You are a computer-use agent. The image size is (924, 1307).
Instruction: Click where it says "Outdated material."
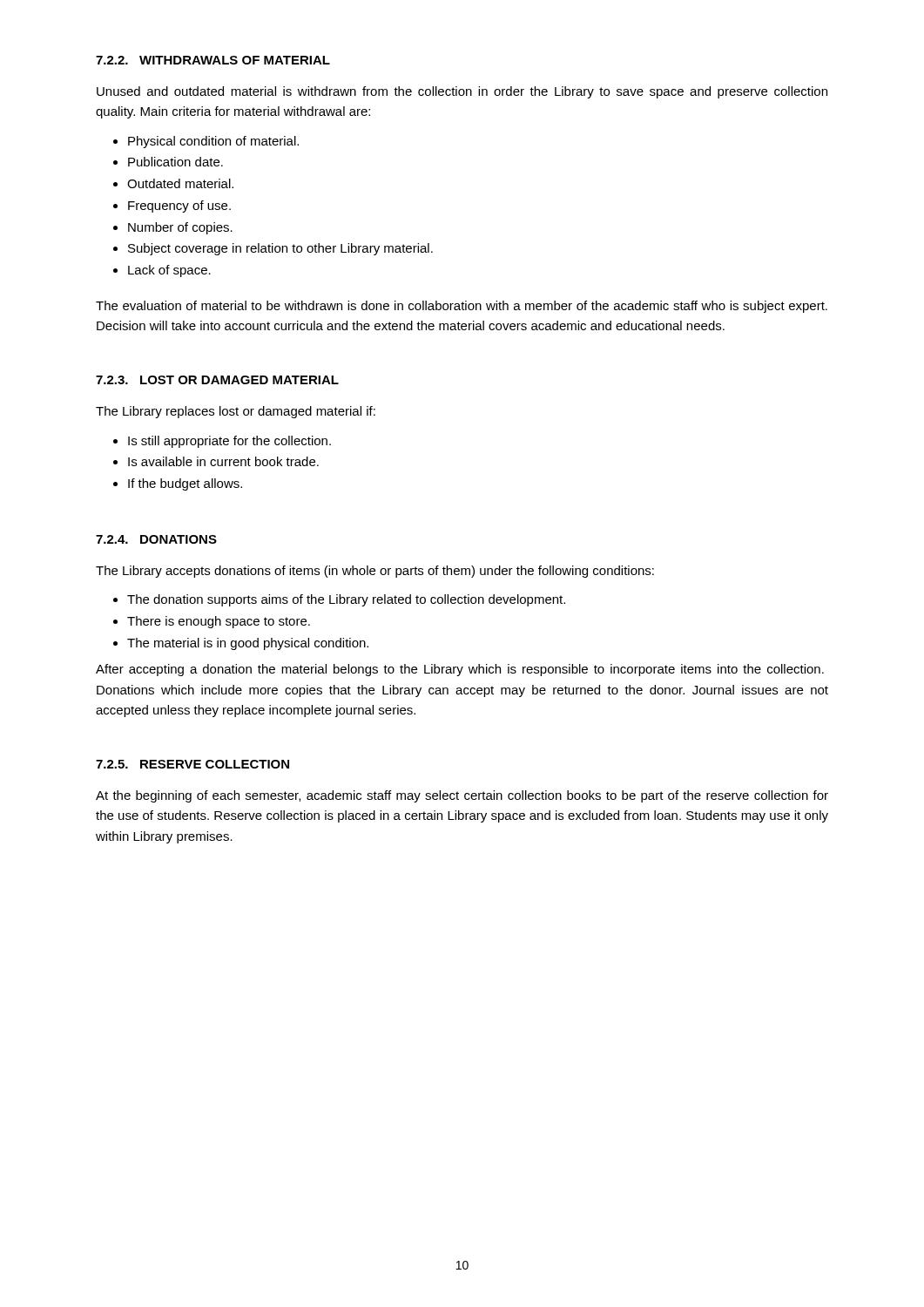(181, 183)
